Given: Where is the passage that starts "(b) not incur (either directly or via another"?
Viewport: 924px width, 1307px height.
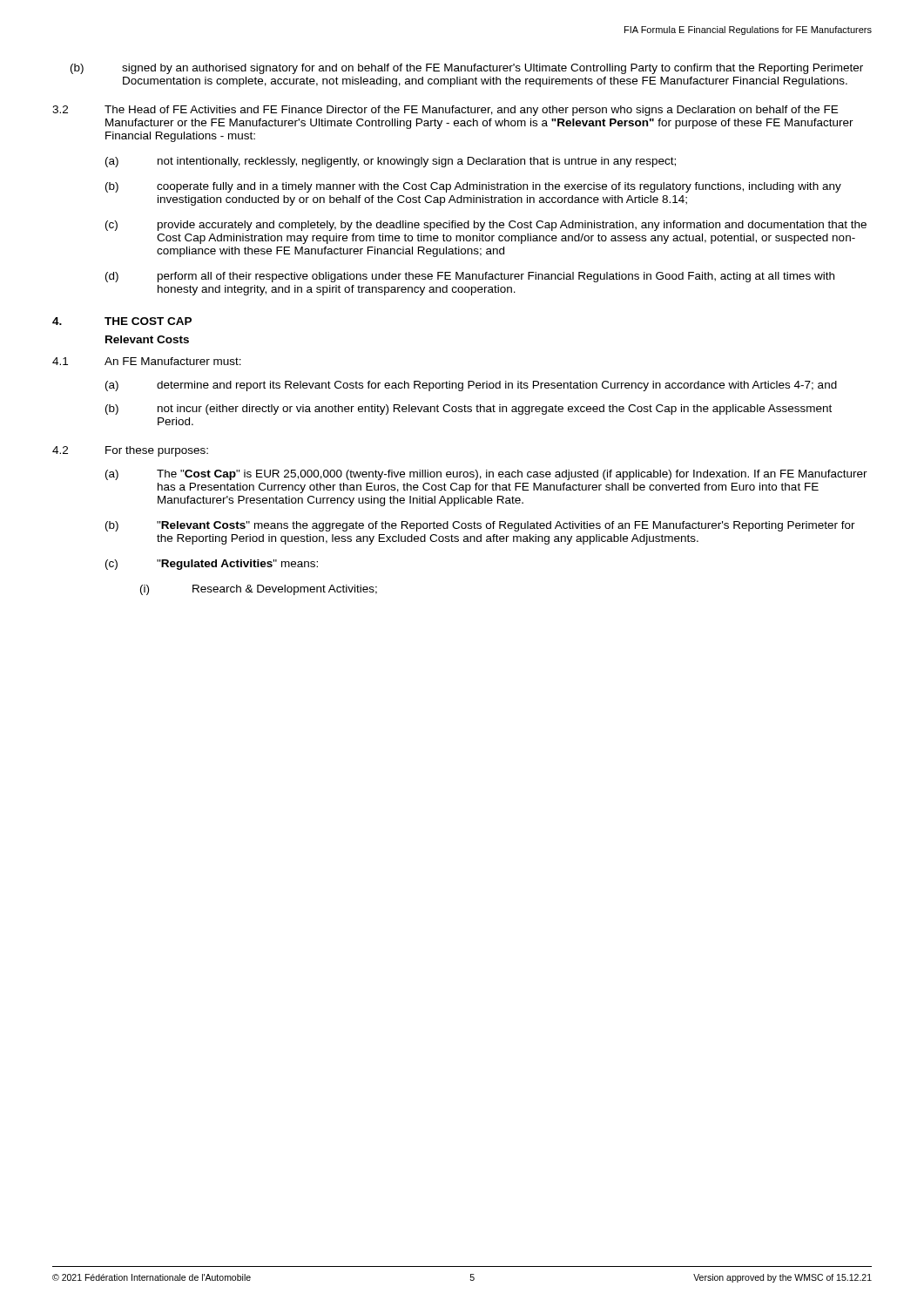Looking at the screenshot, I should 462,415.
